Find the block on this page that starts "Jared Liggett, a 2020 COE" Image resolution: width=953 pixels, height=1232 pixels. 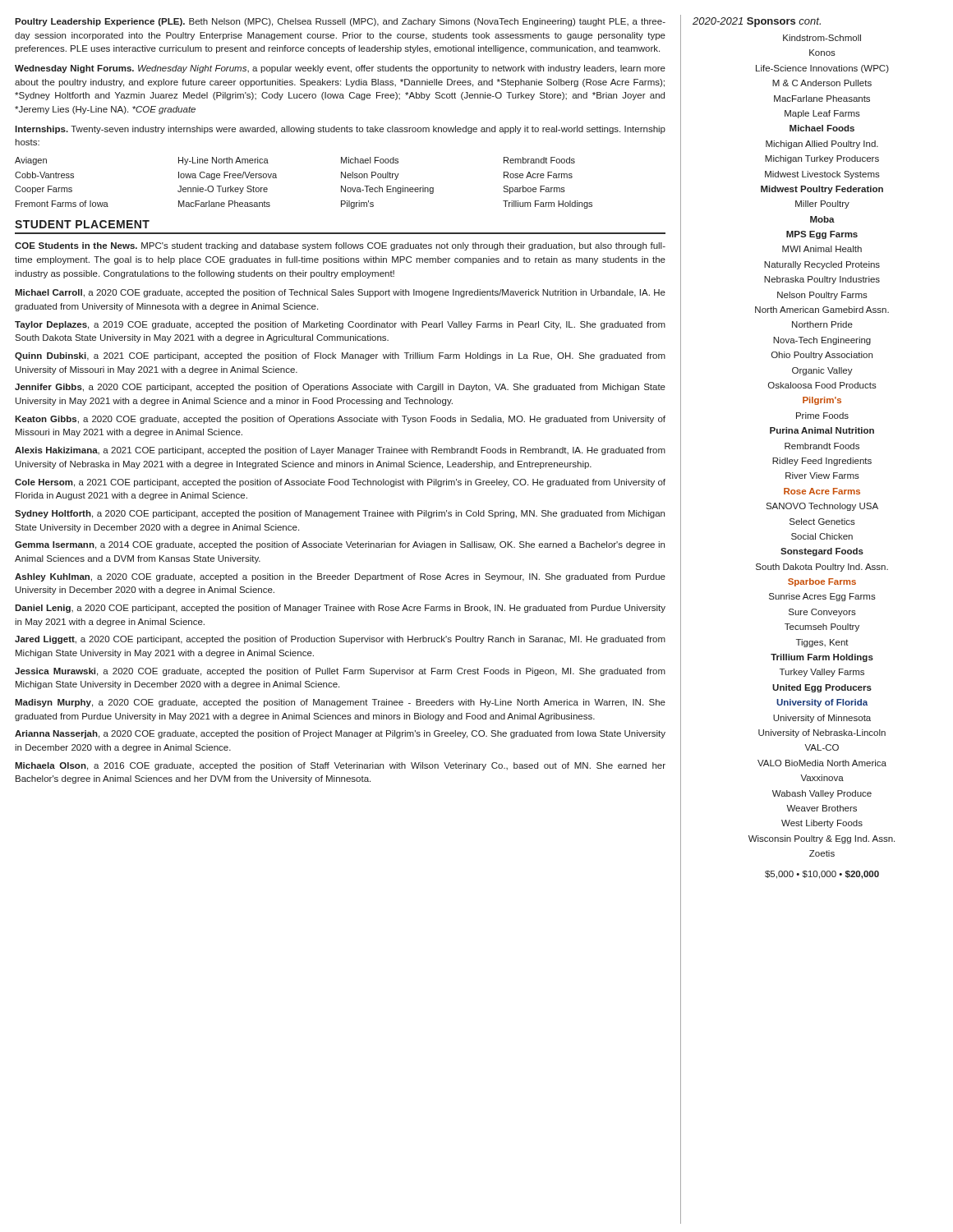click(340, 646)
